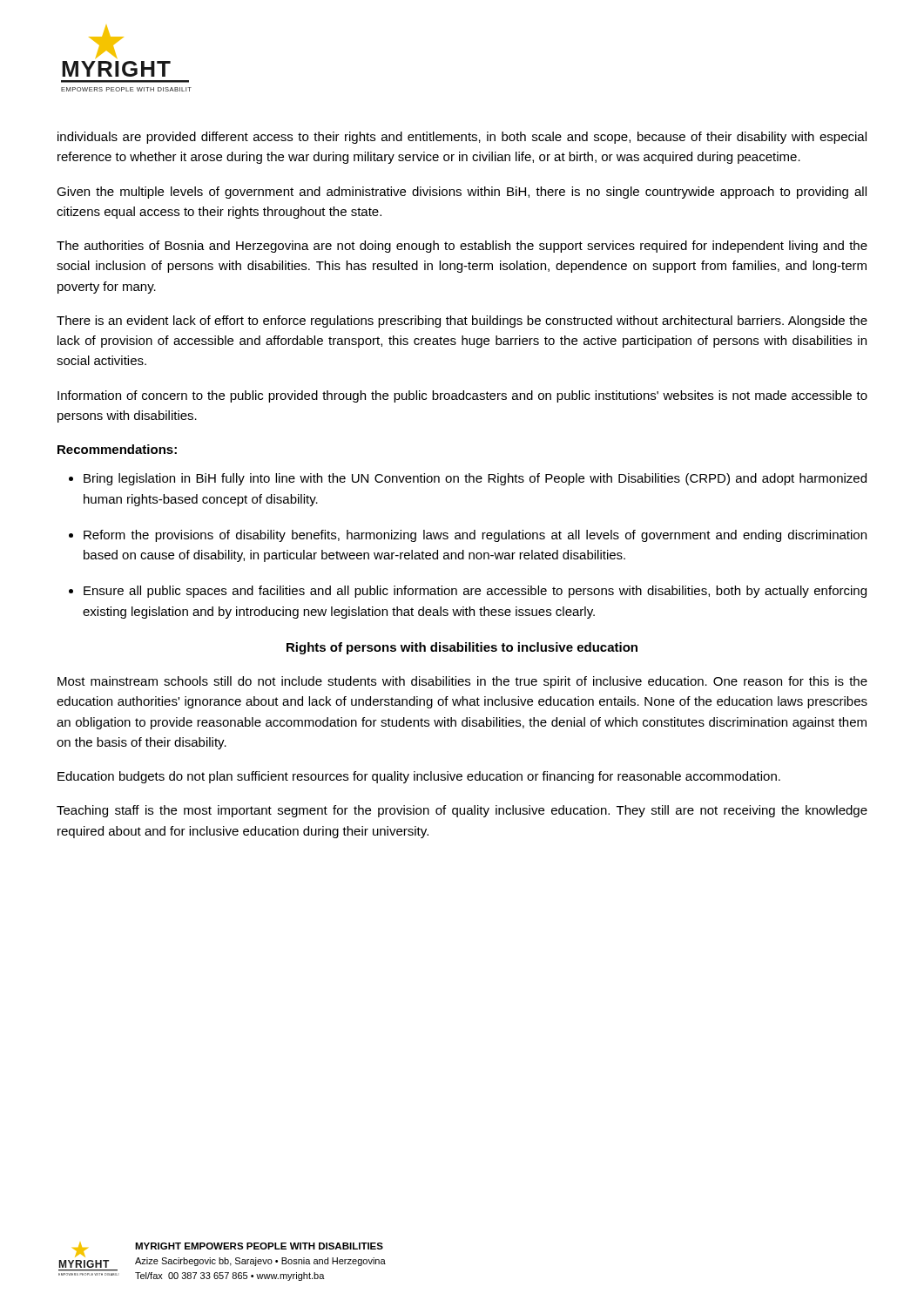Select the text block starting "Teaching staff is the"
The width and height of the screenshot is (924, 1307).
point(462,820)
